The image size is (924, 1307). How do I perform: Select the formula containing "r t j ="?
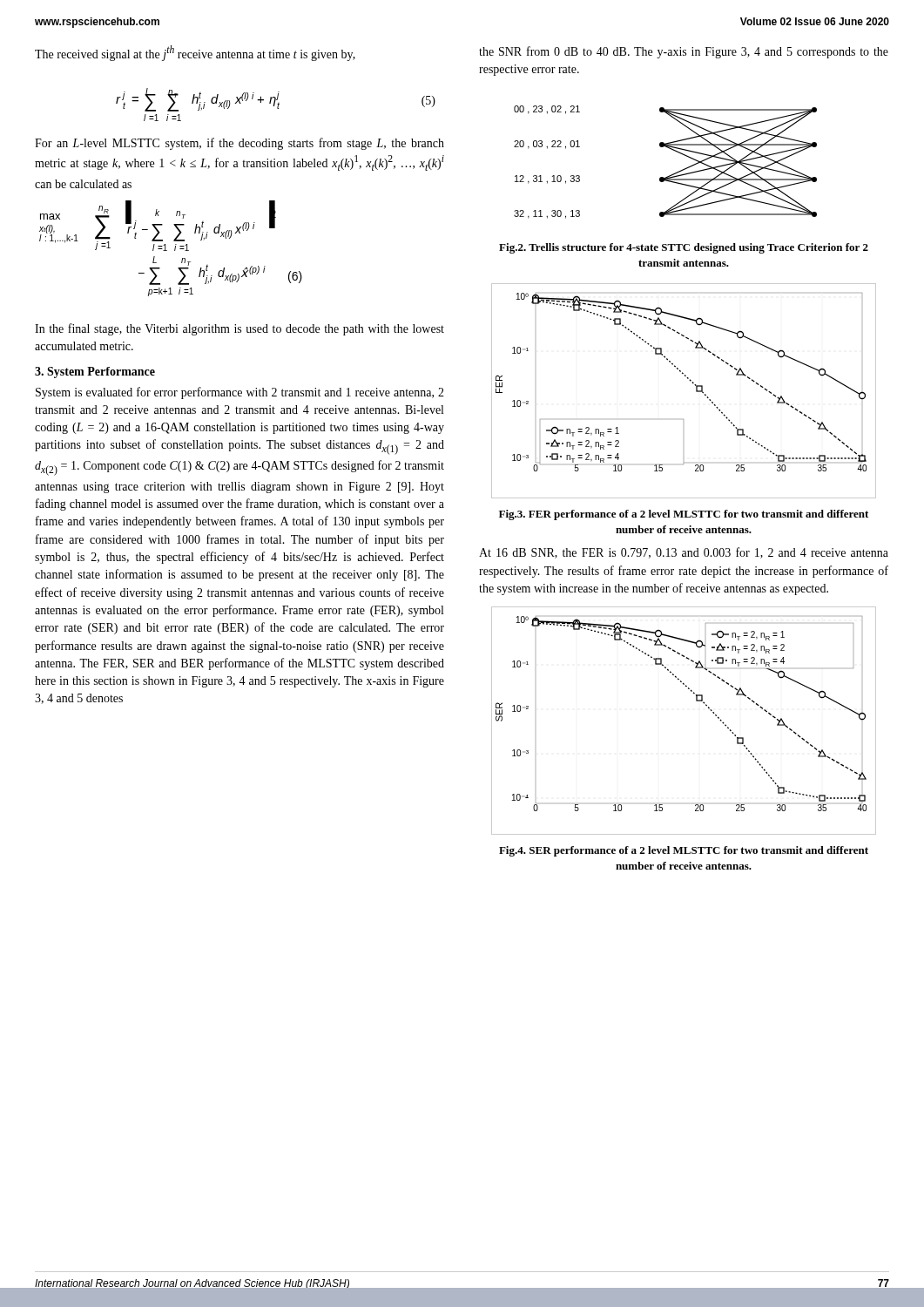coord(272,101)
